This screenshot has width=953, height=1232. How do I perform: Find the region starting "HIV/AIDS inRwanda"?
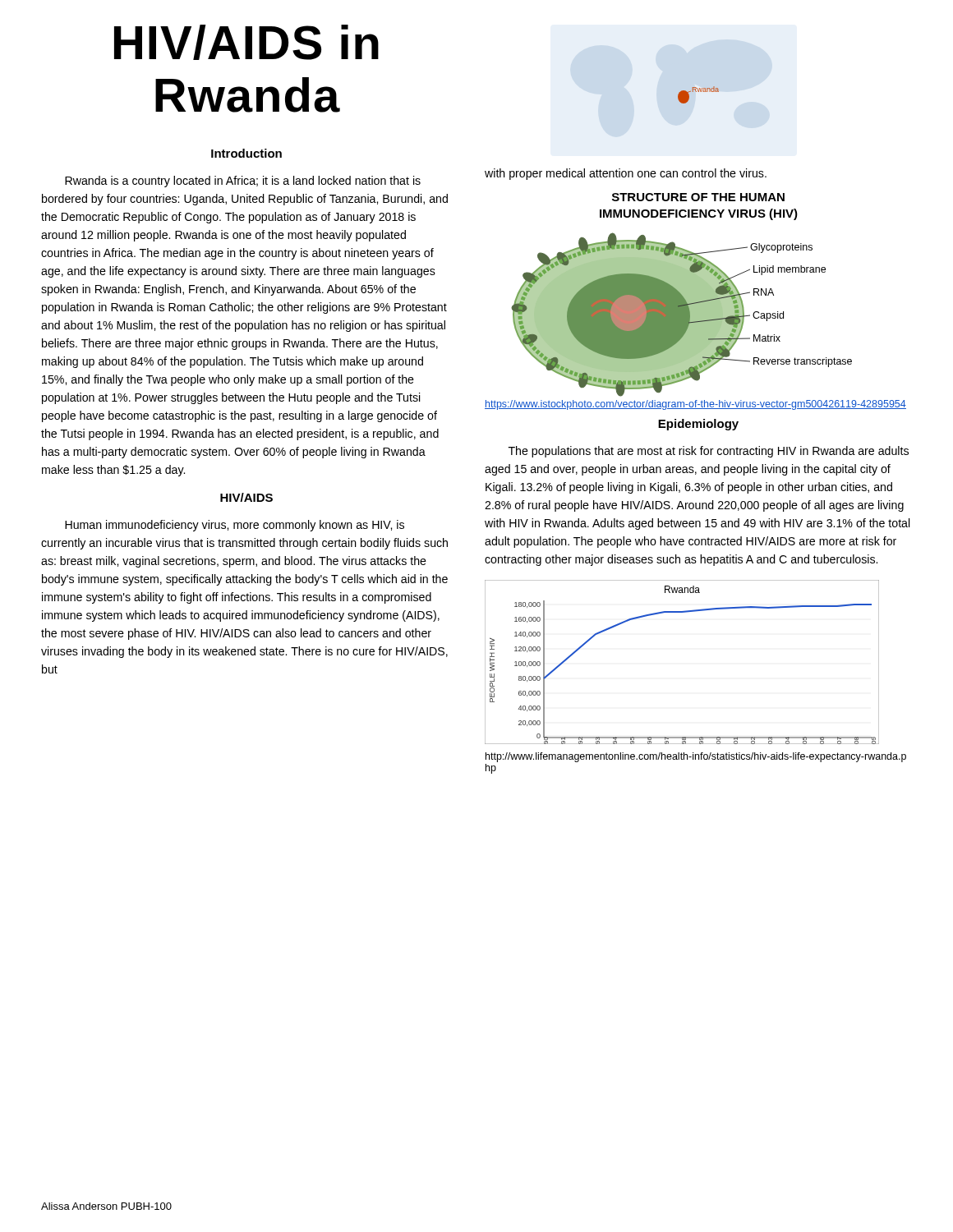point(246,69)
